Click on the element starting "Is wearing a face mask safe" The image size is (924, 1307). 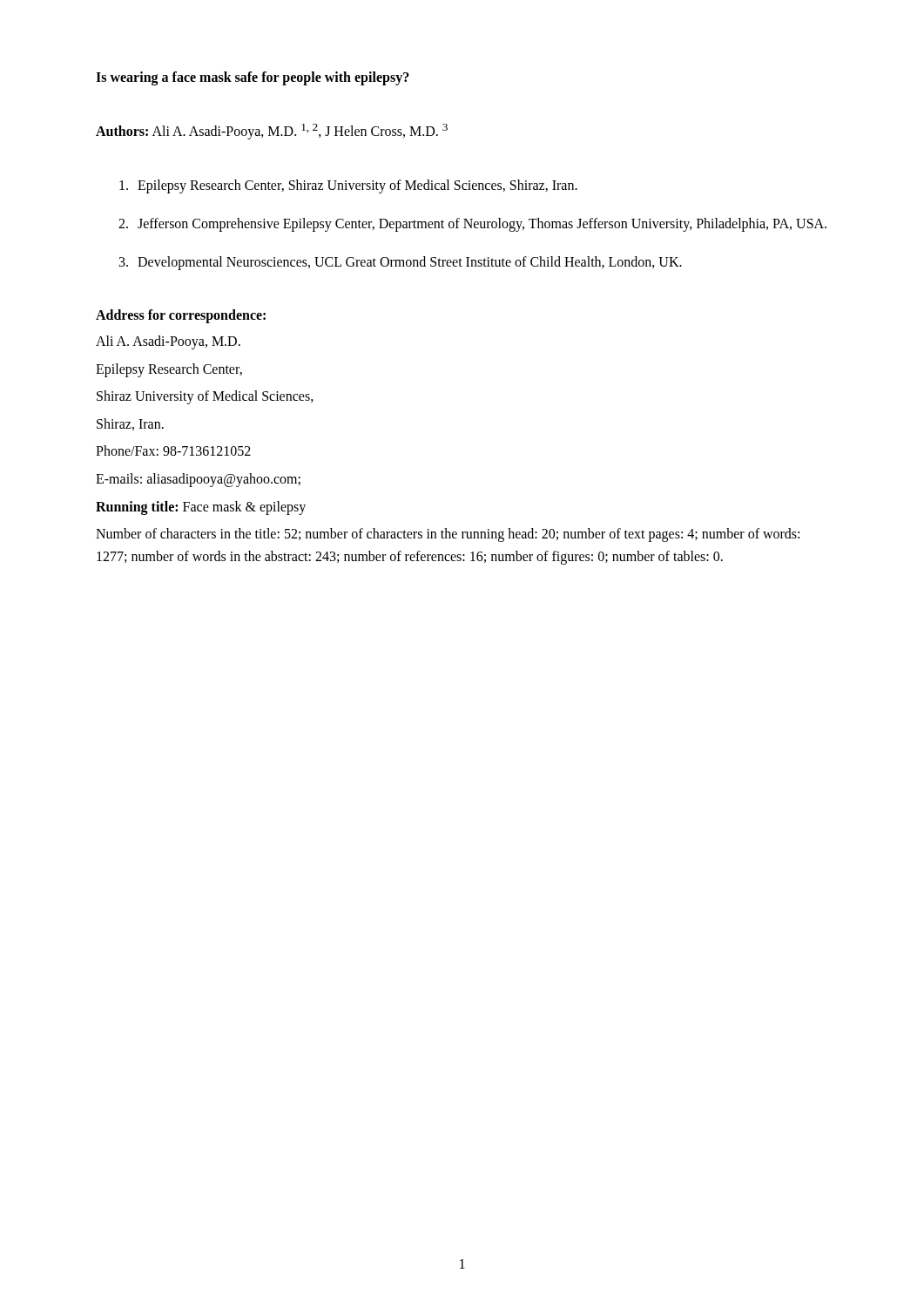tap(253, 77)
